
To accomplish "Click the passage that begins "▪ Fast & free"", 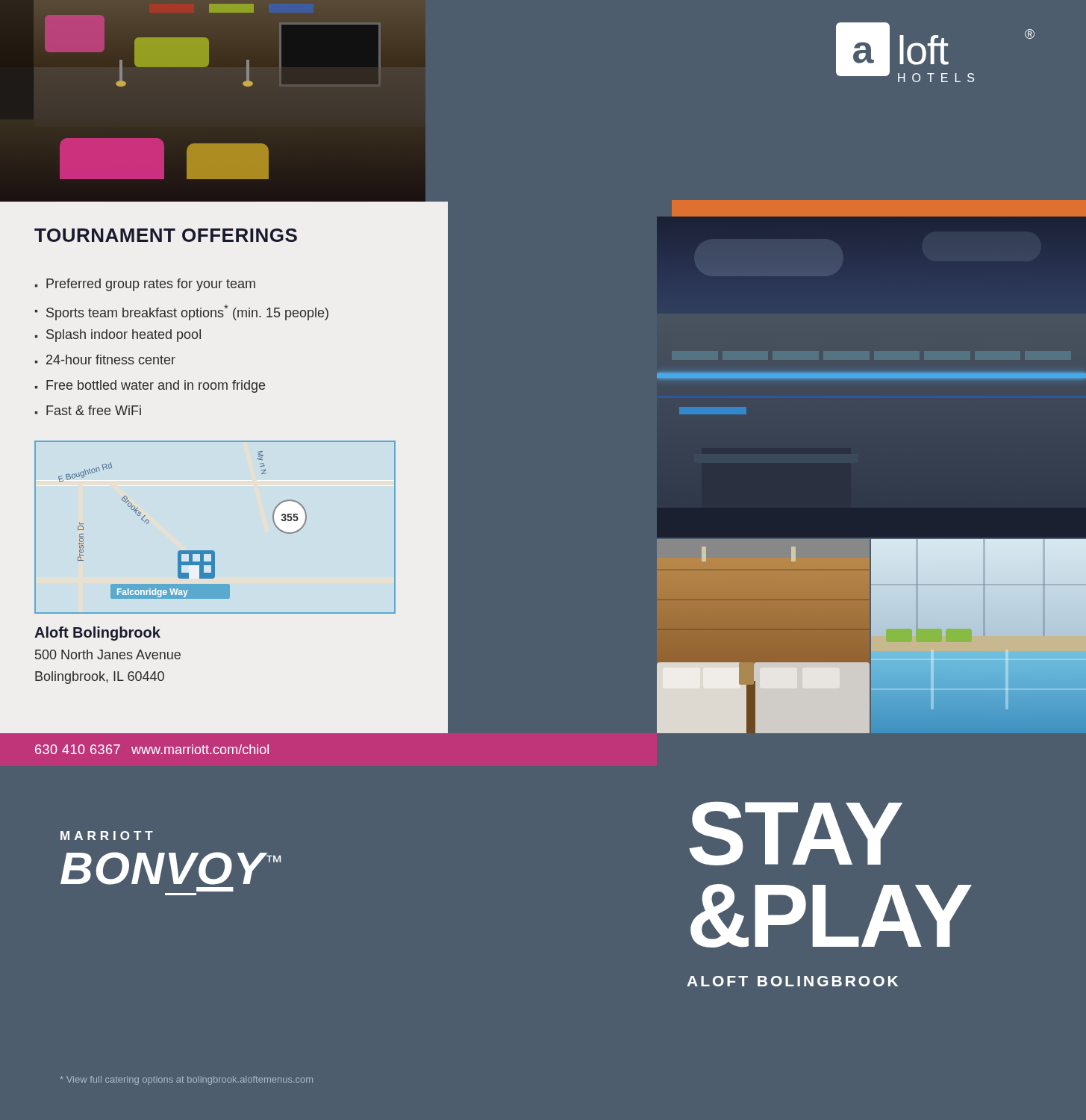I will (x=88, y=411).
